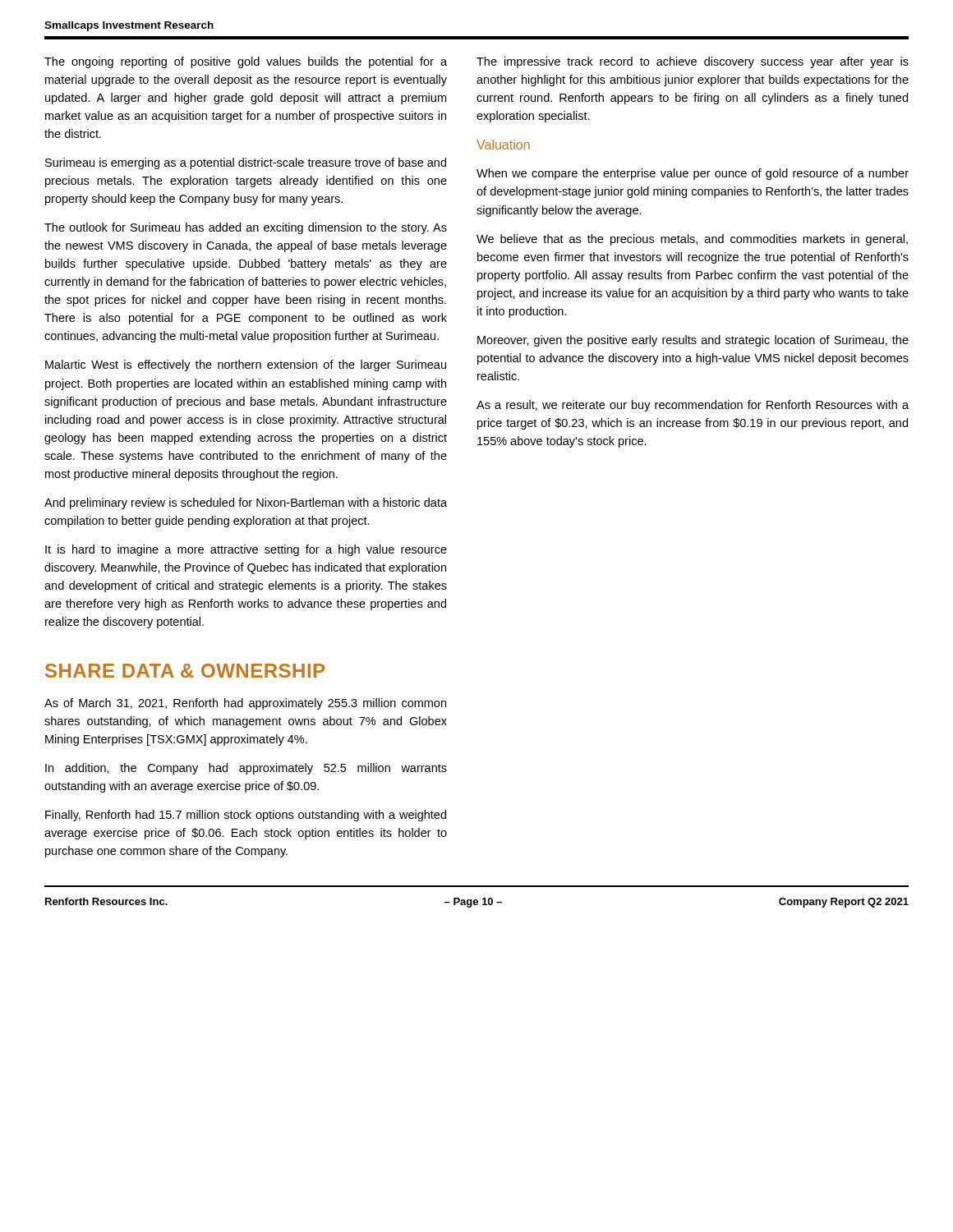Find the text block that reads "In addition, the"

pyautogui.click(x=246, y=777)
